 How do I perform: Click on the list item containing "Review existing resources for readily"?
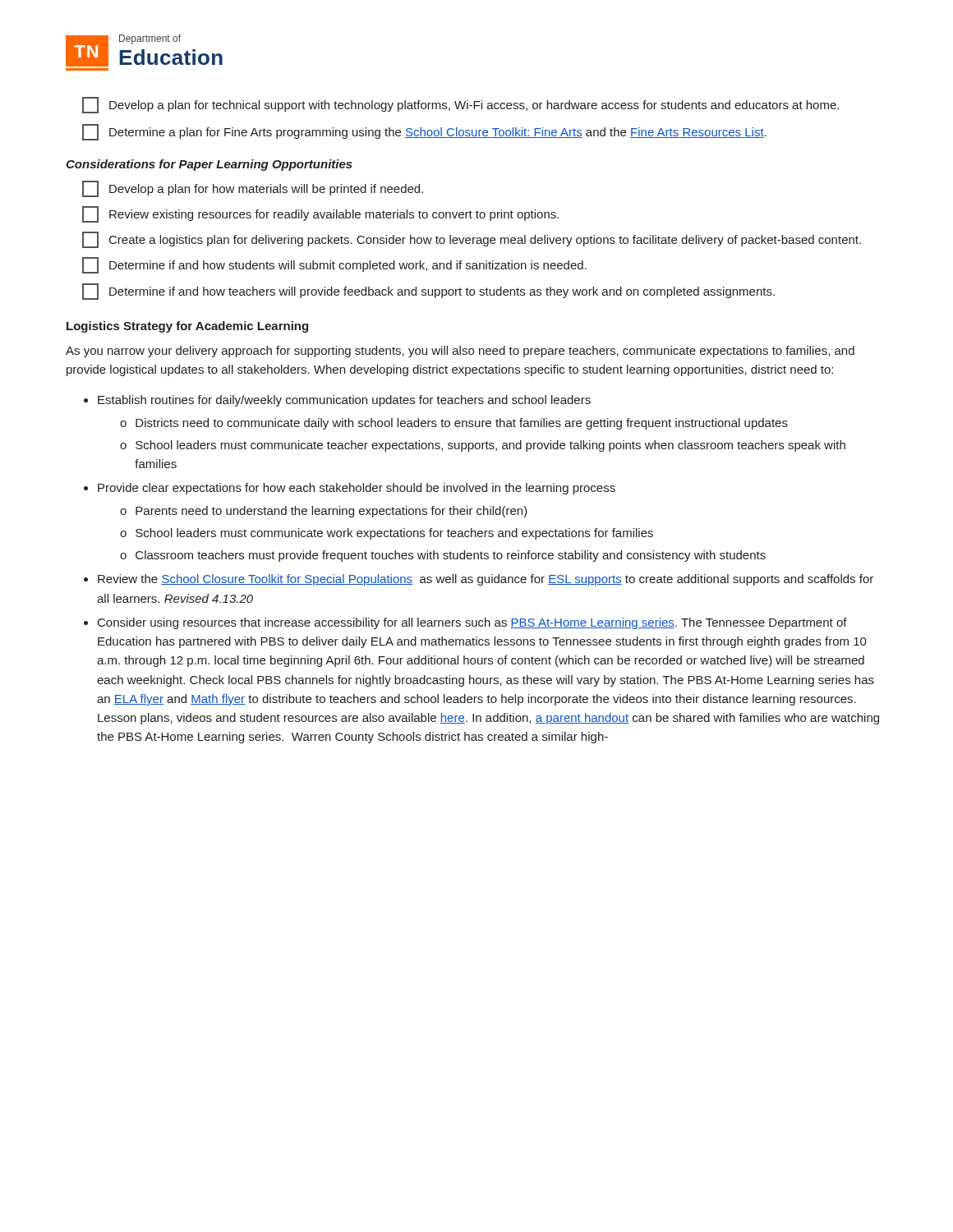(321, 214)
